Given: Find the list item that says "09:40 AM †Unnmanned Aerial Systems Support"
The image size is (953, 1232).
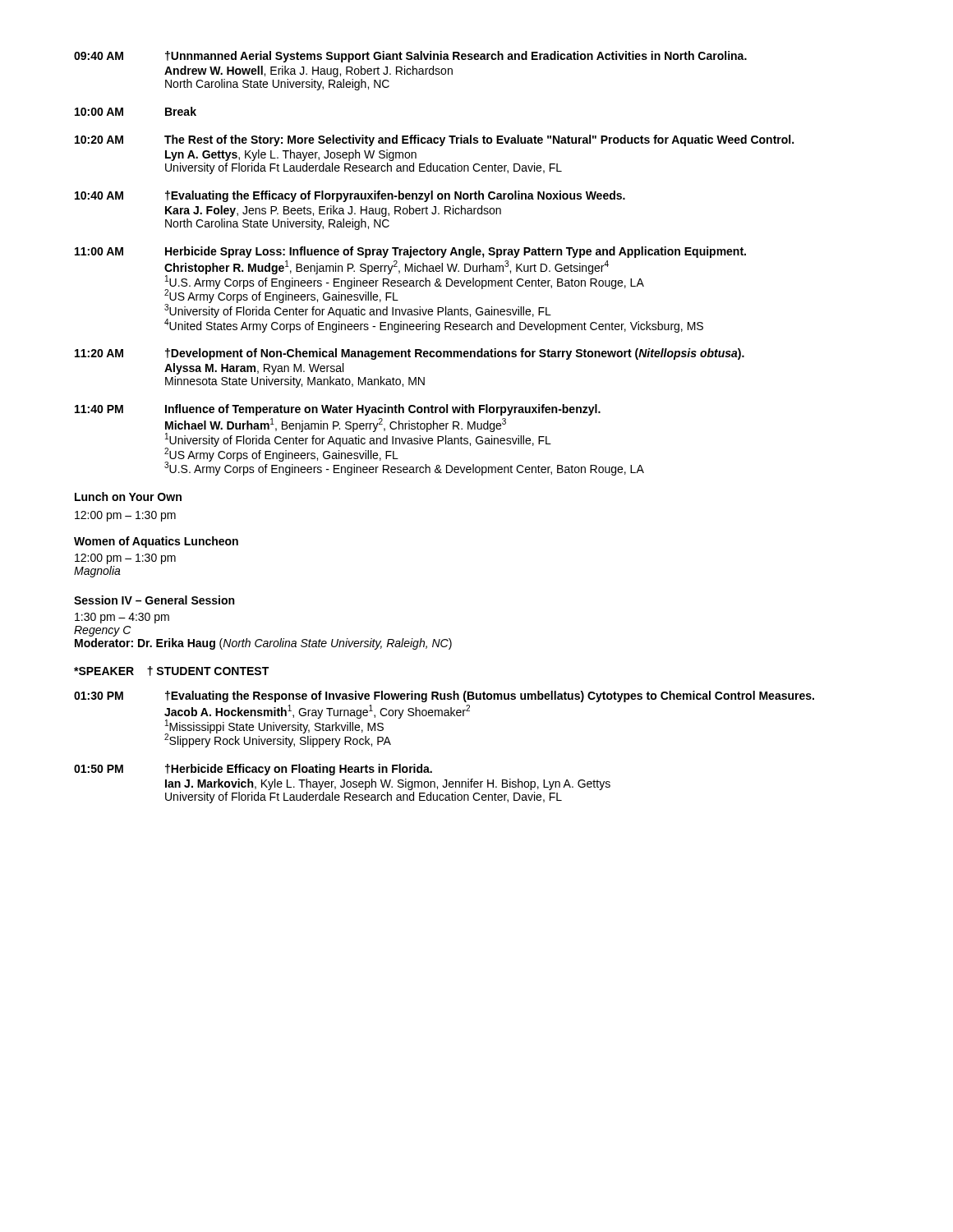Looking at the screenshot, I should (476, 70).
